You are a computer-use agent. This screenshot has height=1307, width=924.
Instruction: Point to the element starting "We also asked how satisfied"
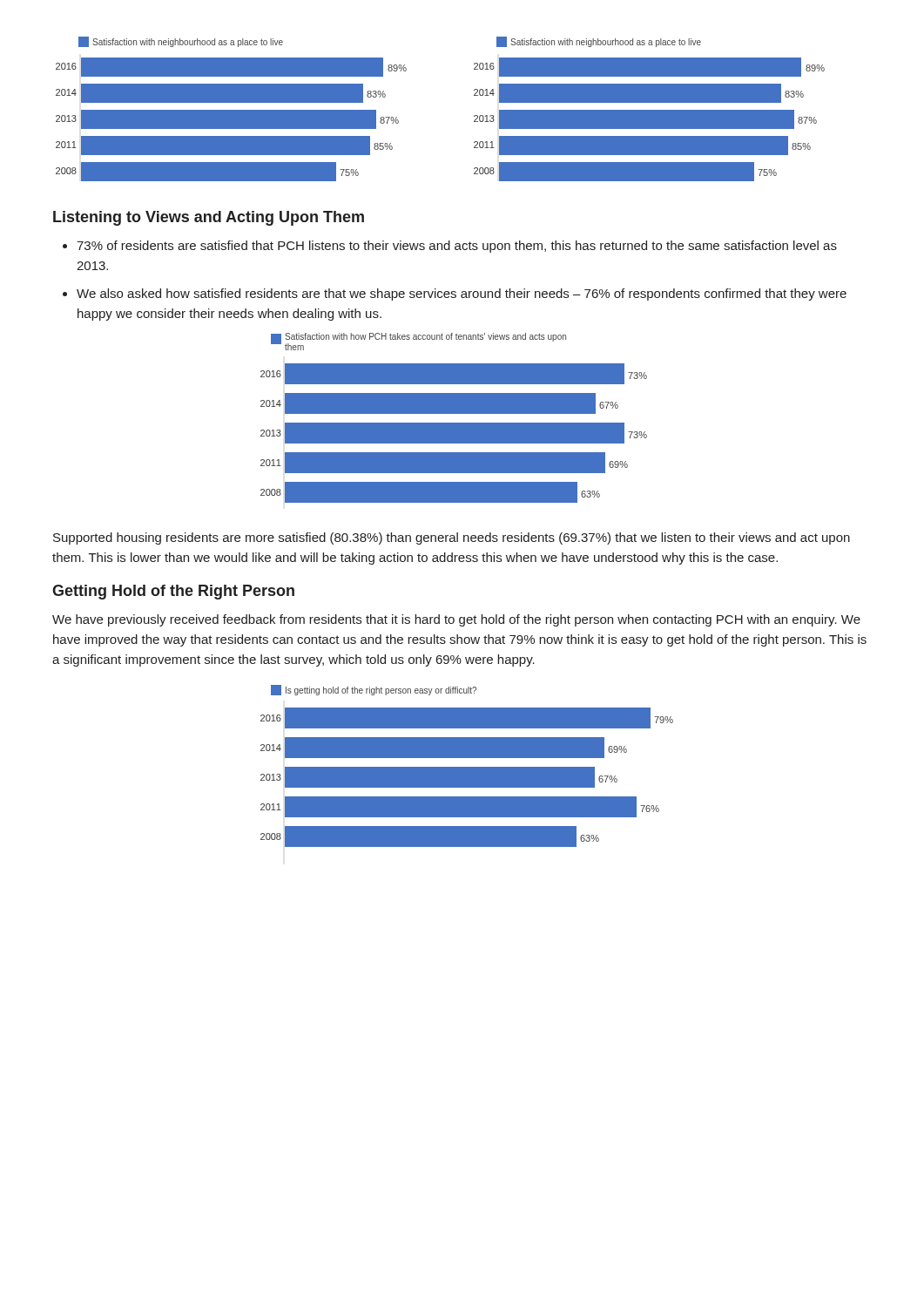click(462, 303)
